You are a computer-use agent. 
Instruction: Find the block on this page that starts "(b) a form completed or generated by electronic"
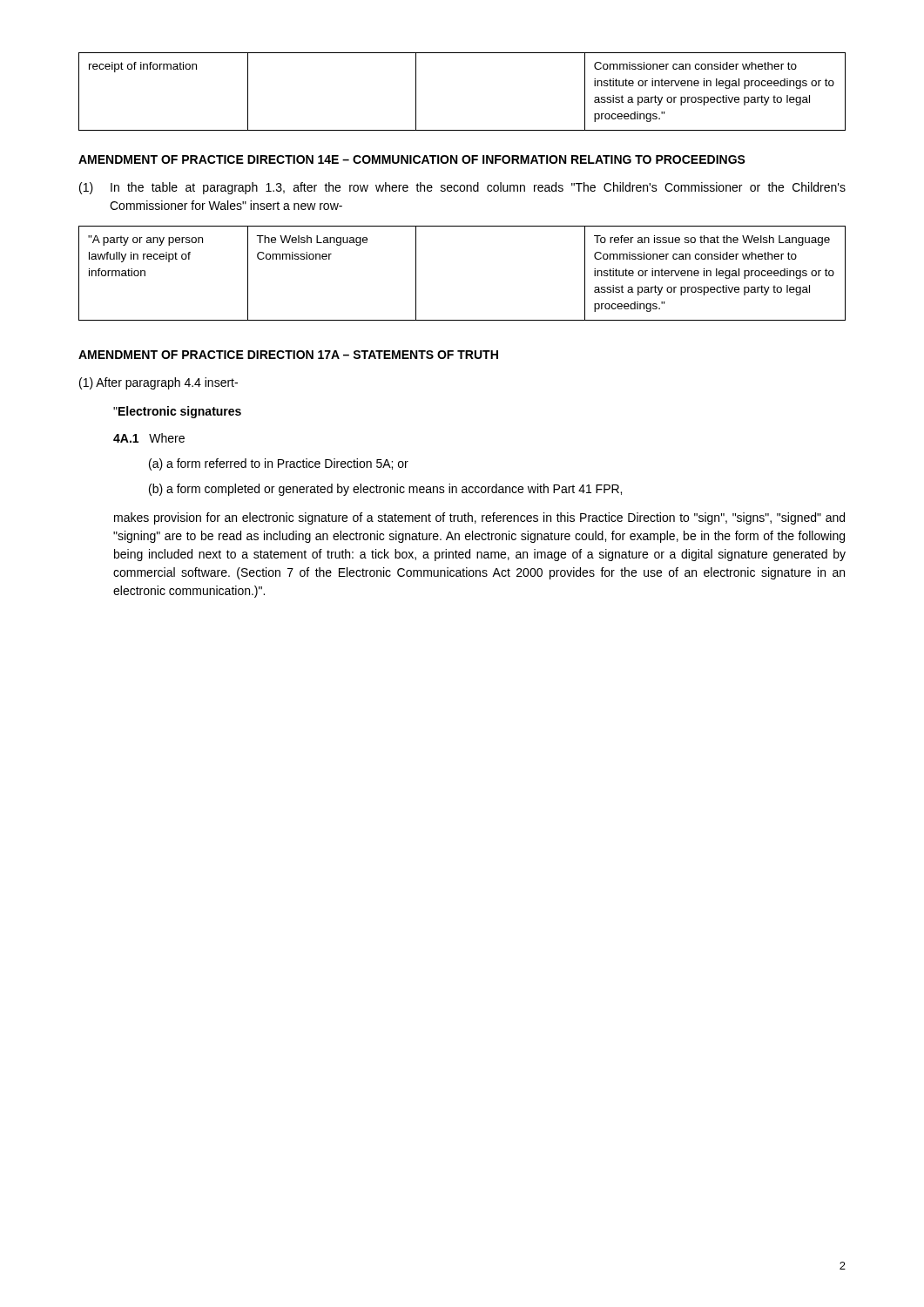point(386,489)
